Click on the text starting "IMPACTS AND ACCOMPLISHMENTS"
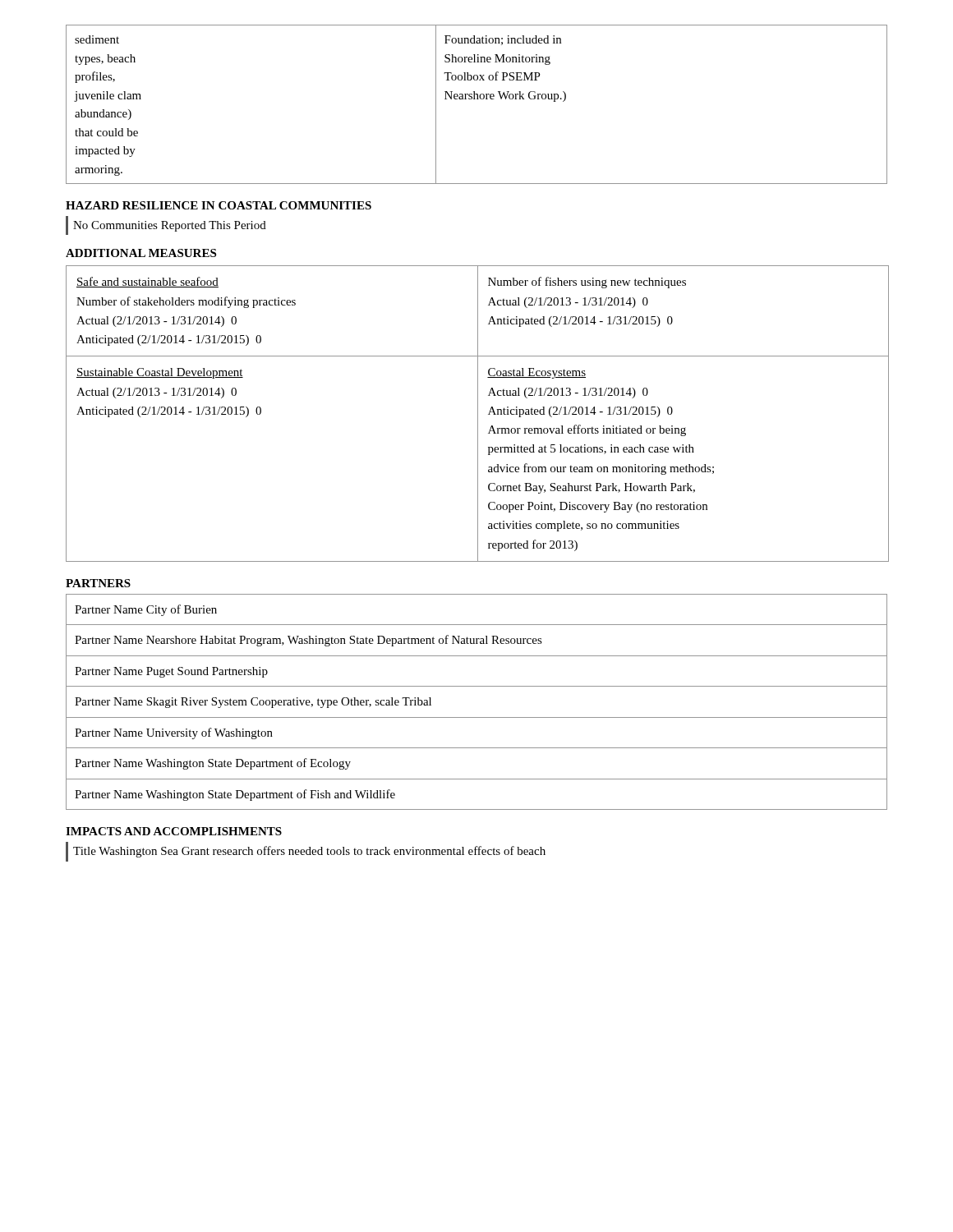This screenshot has height=1232, width=953. click(x=174, y=831)
